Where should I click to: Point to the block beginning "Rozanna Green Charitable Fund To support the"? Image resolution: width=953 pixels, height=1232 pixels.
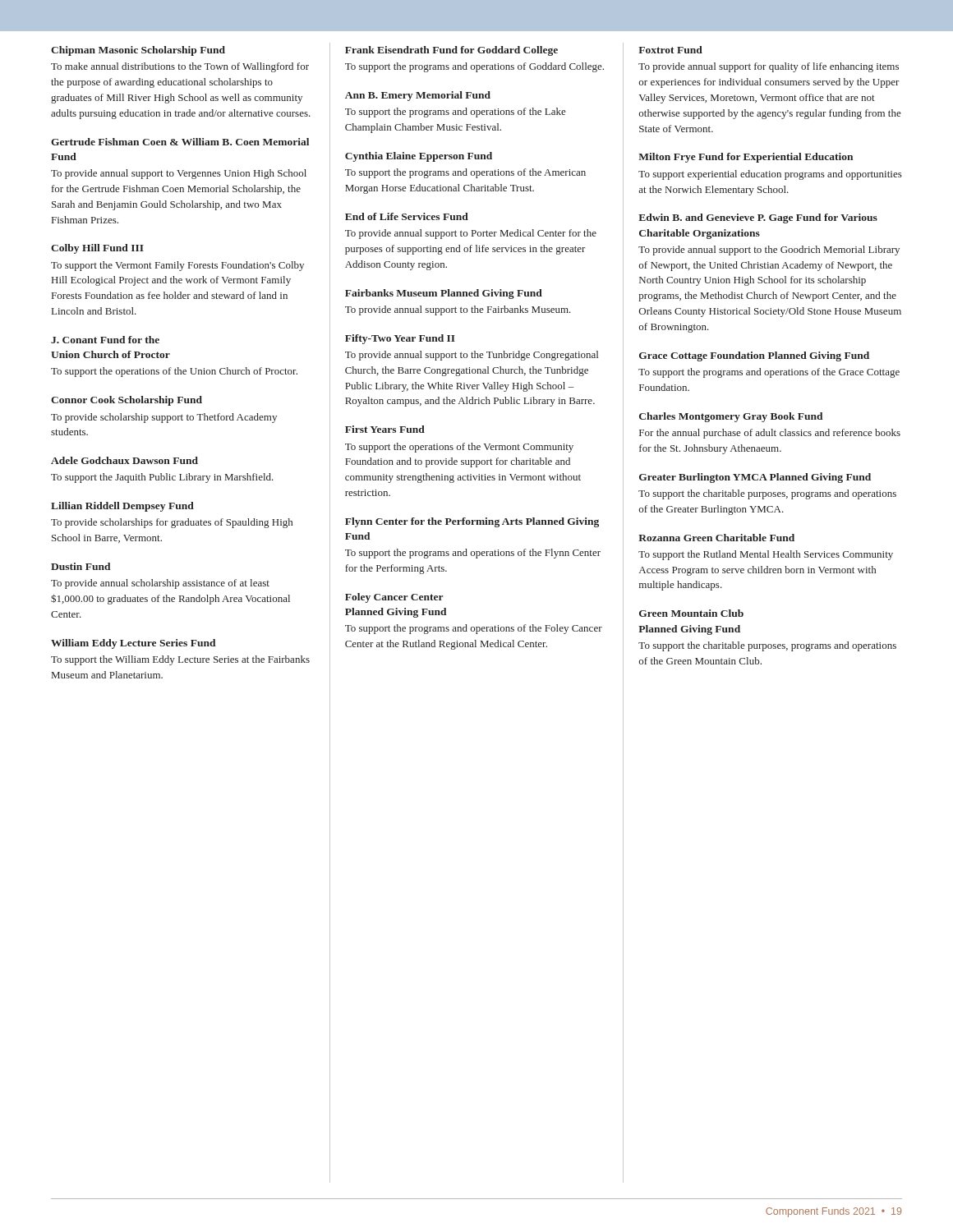click(770, 562)
